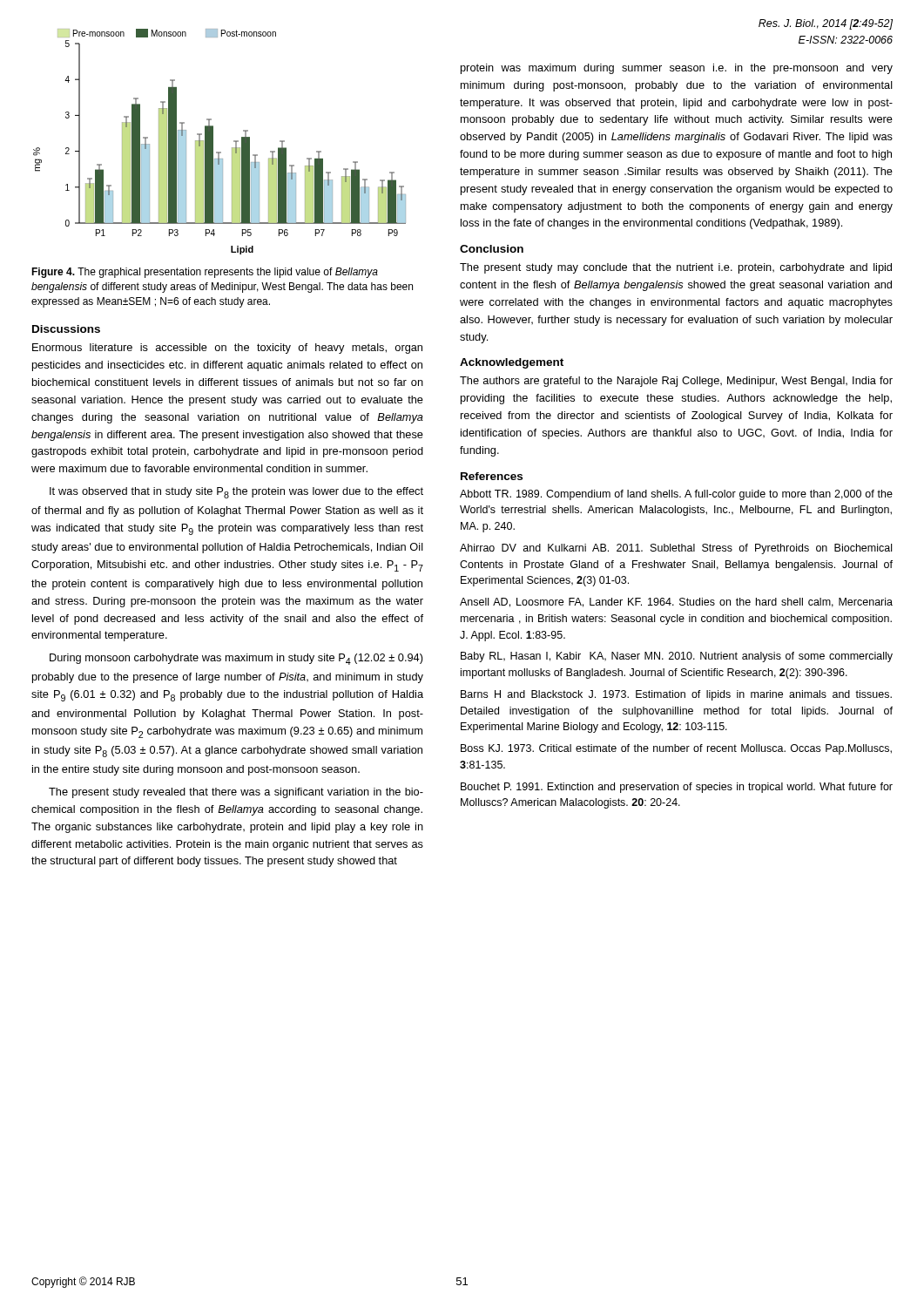Select the passage starting "Enormous literature is accessible"

227,604
